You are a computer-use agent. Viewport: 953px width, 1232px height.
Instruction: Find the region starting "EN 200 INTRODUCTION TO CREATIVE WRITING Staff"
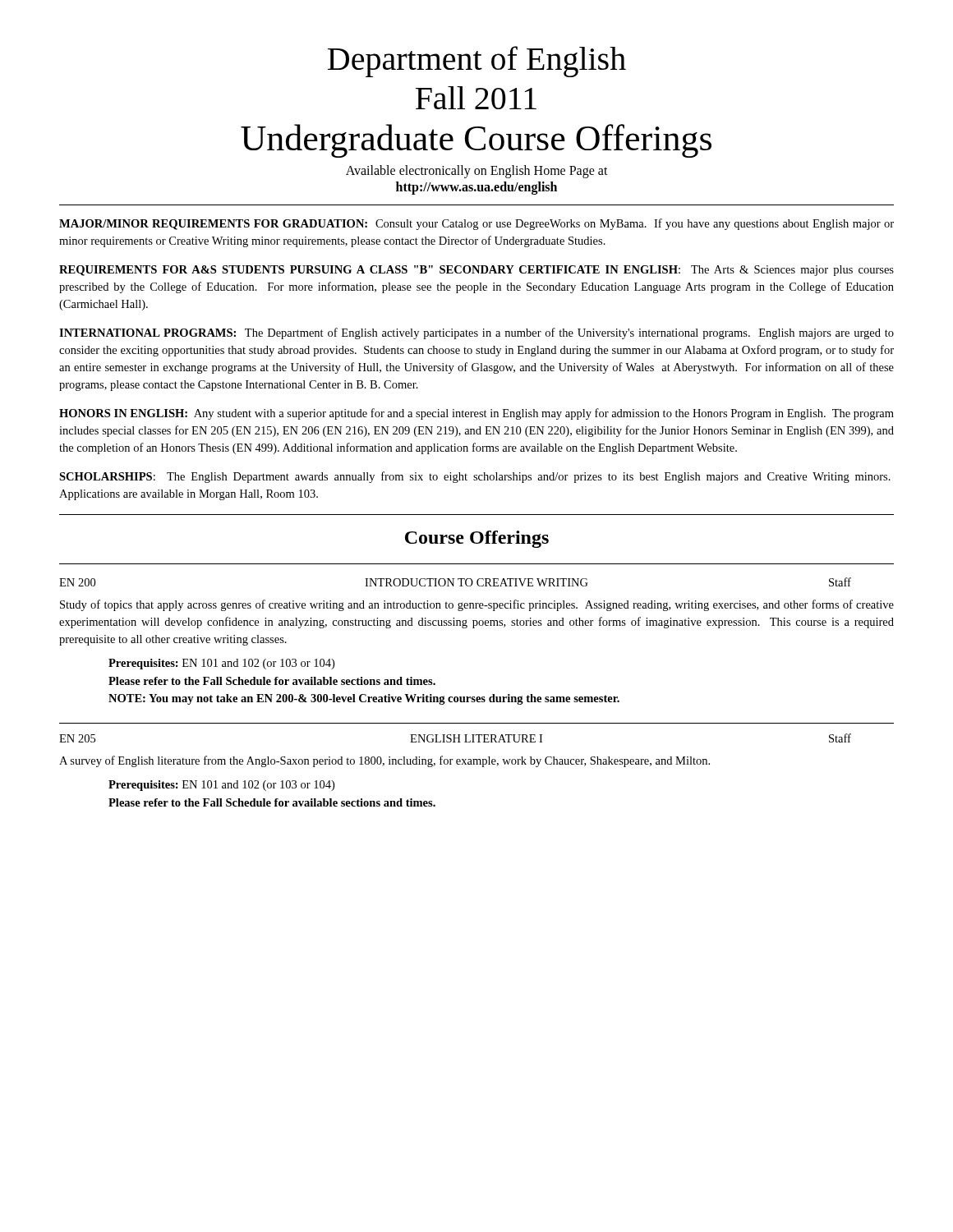click(x=476, y=583)
